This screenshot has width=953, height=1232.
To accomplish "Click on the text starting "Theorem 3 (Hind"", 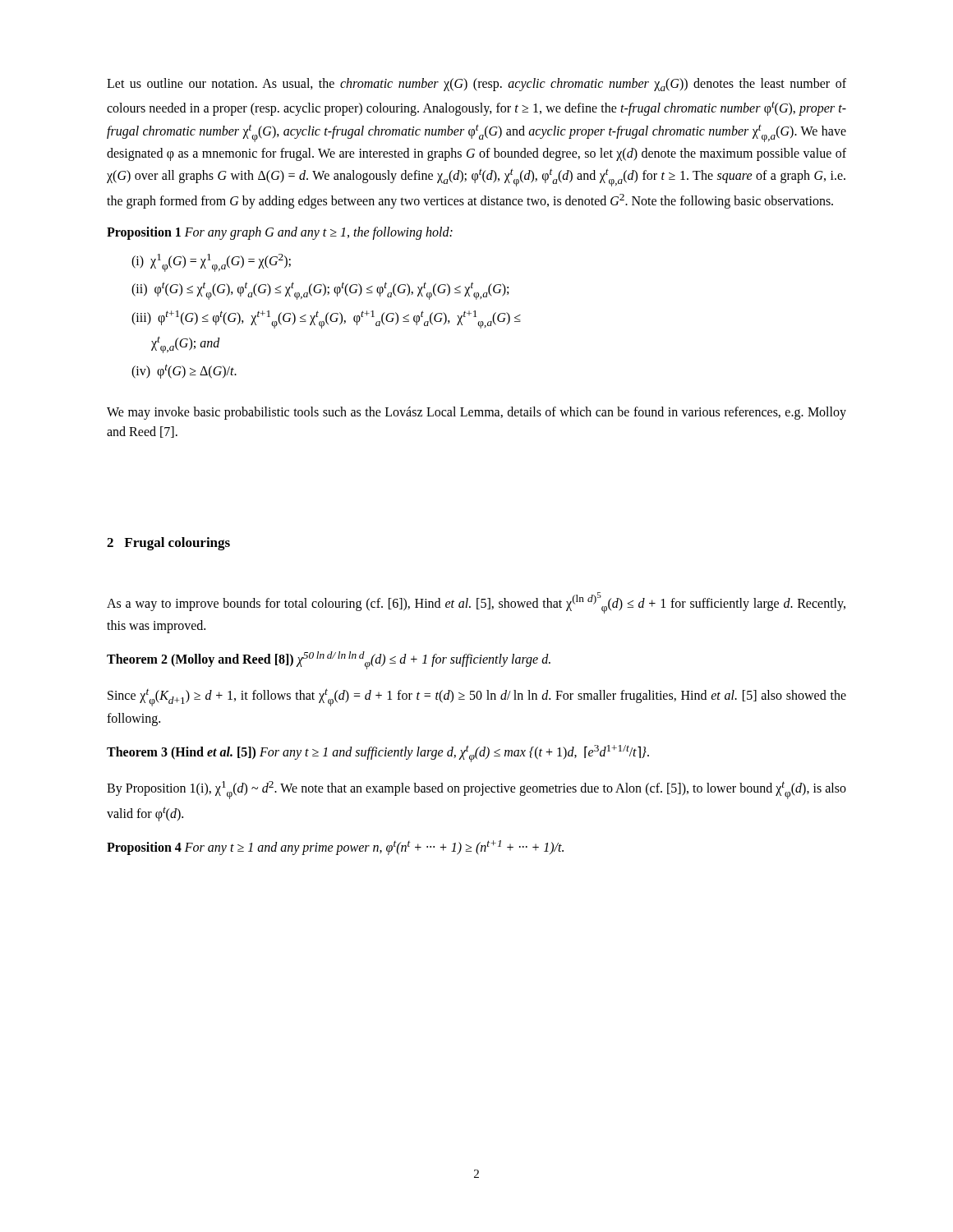I will coord(476,752).
